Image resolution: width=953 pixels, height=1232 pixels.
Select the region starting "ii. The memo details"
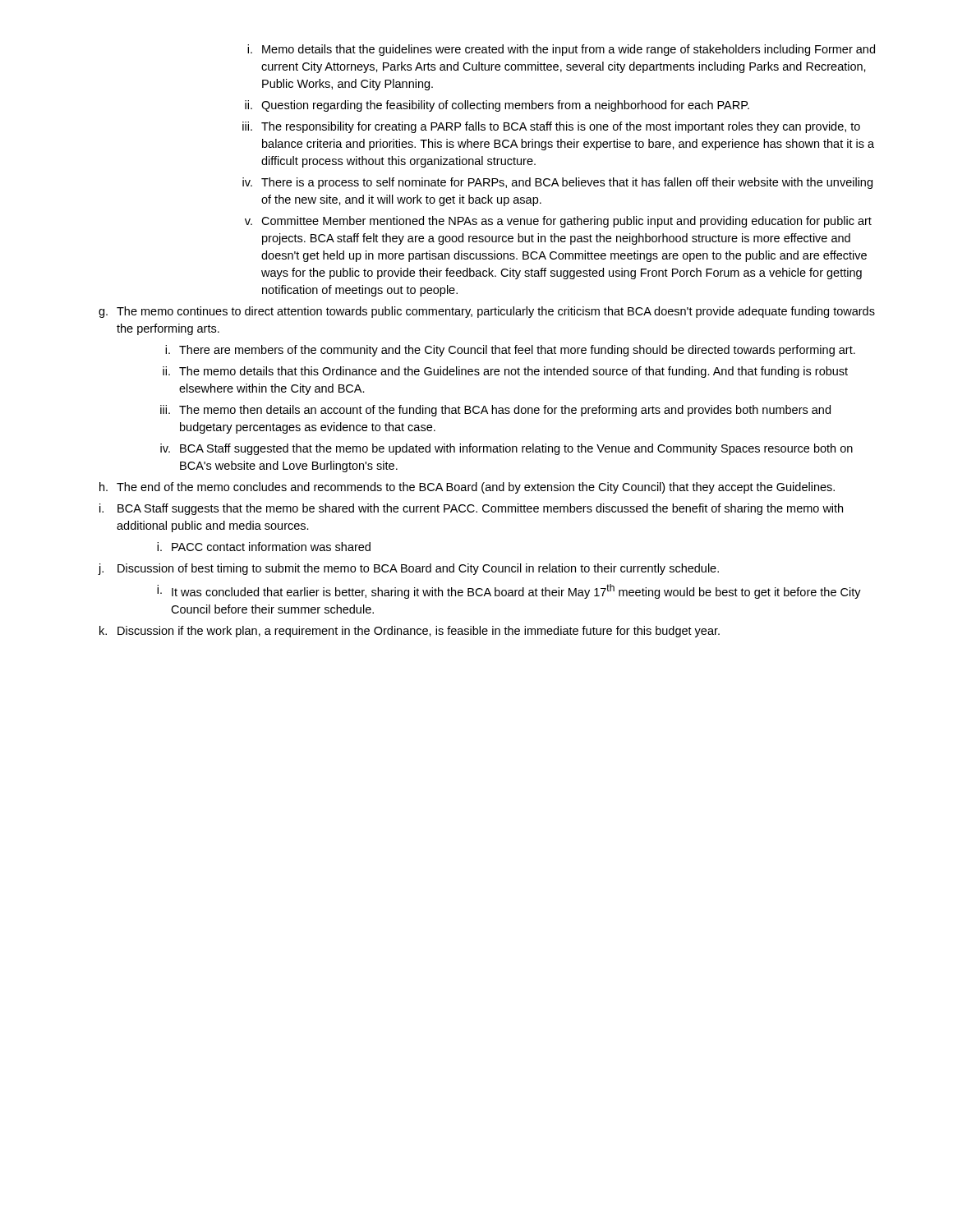tap(509, 381)
